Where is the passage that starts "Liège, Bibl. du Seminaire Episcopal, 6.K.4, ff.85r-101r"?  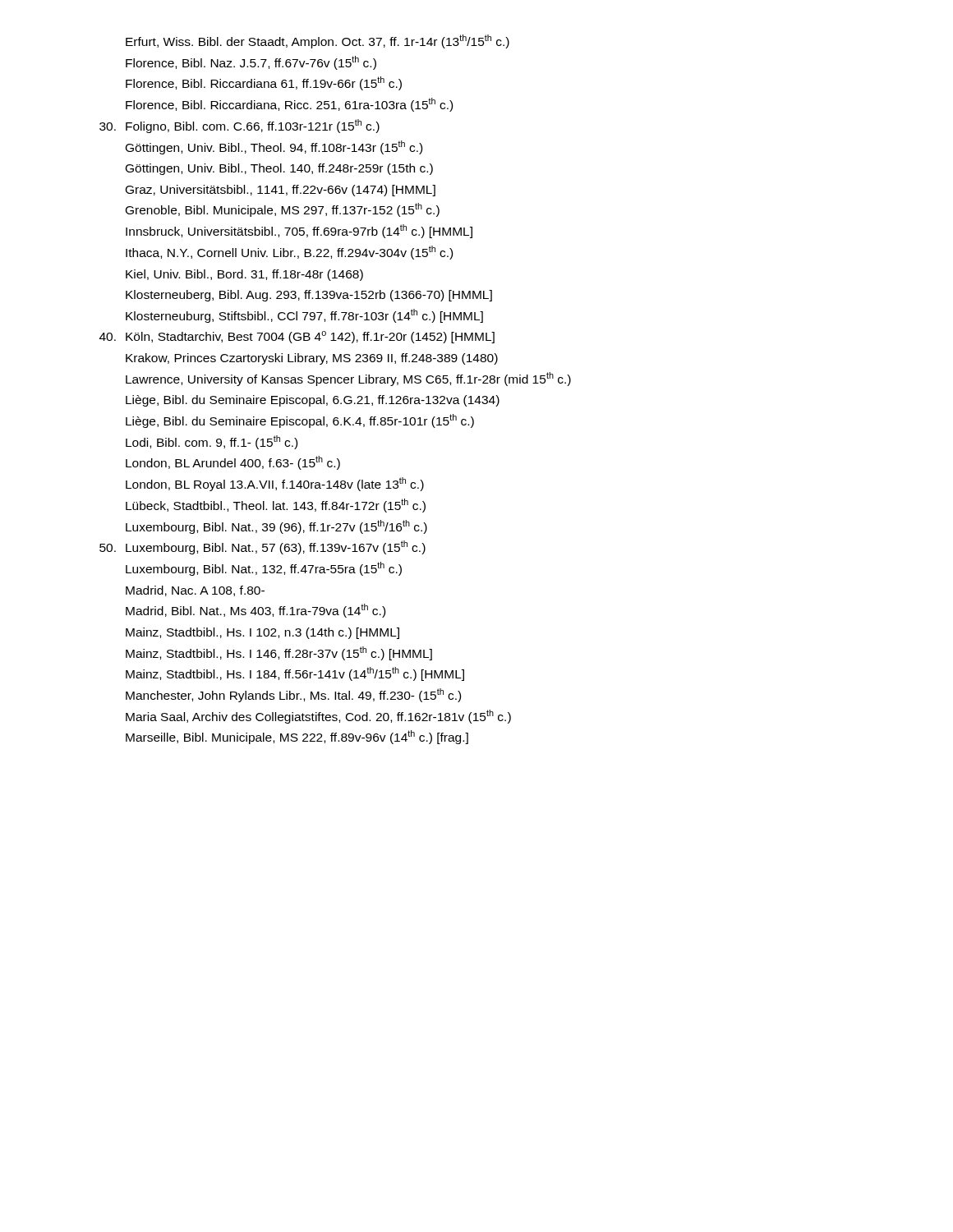(300, 420)
